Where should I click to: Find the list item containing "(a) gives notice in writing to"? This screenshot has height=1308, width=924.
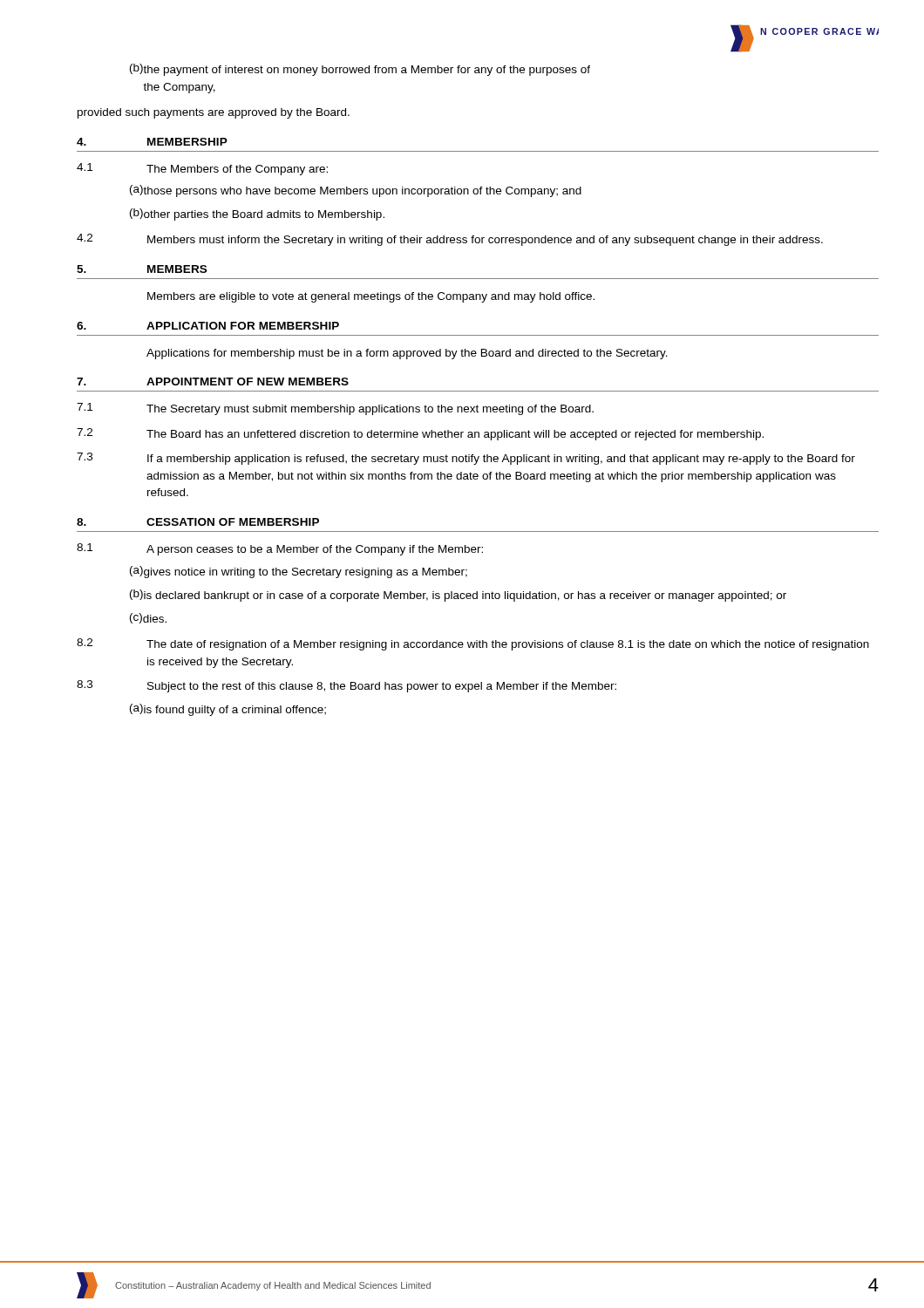click(478, 572)
